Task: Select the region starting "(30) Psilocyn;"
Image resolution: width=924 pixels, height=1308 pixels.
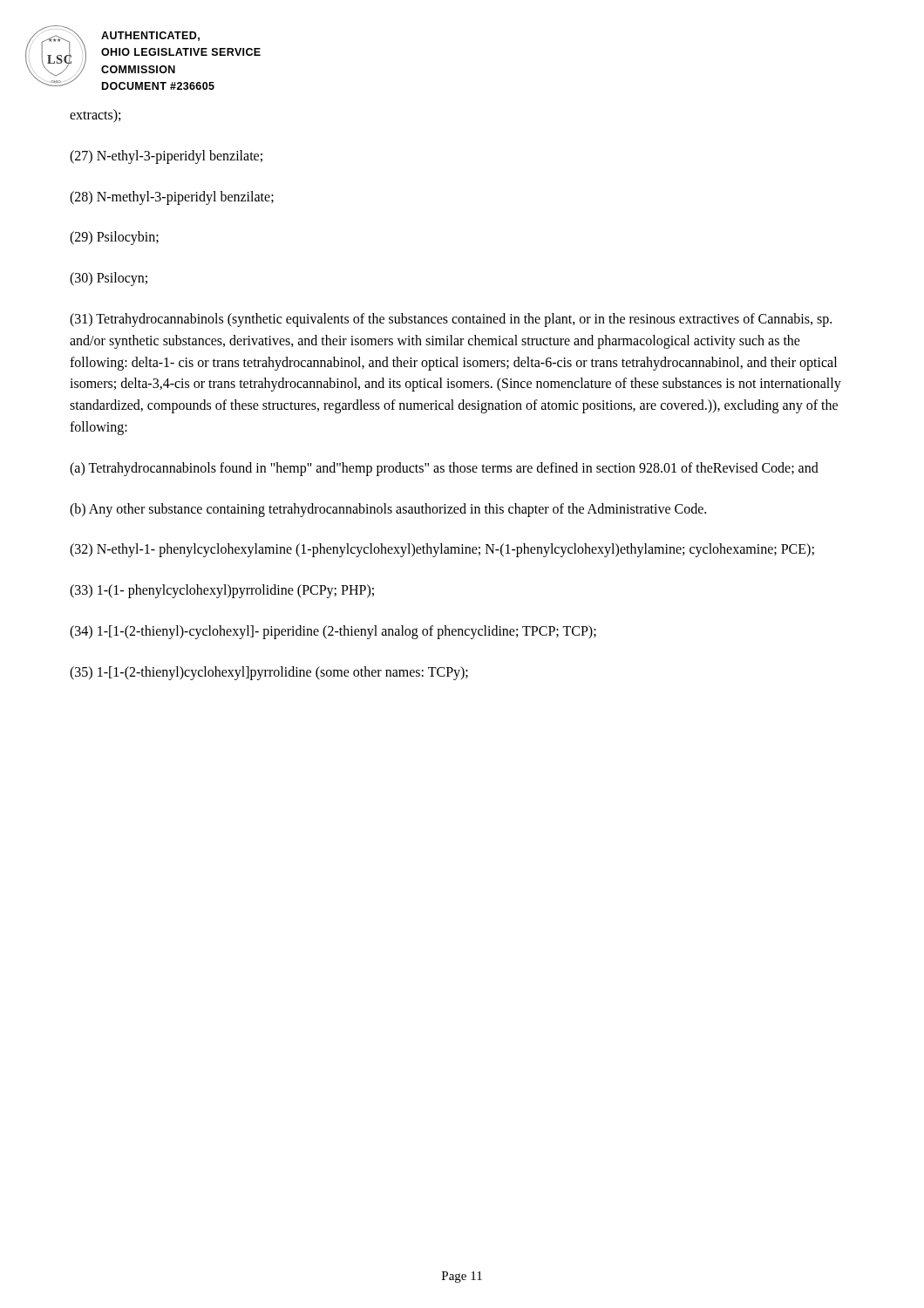Action: [x=109, y=278]
